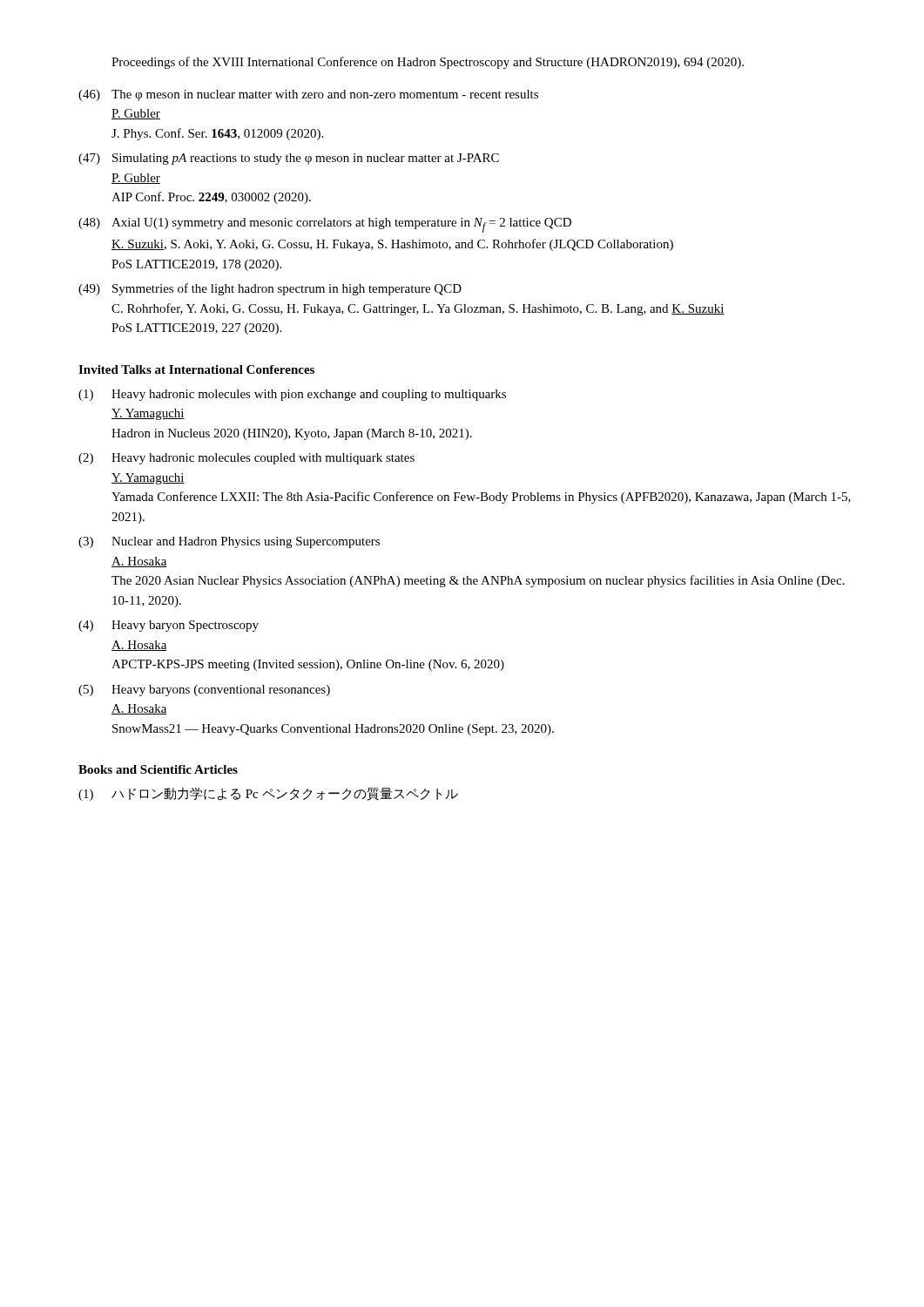Image resolution: width=924 pixels, height=1307 pixels.
Task: Point to the block beginning "Proceedings of the XVIII"
Action: 428,62
